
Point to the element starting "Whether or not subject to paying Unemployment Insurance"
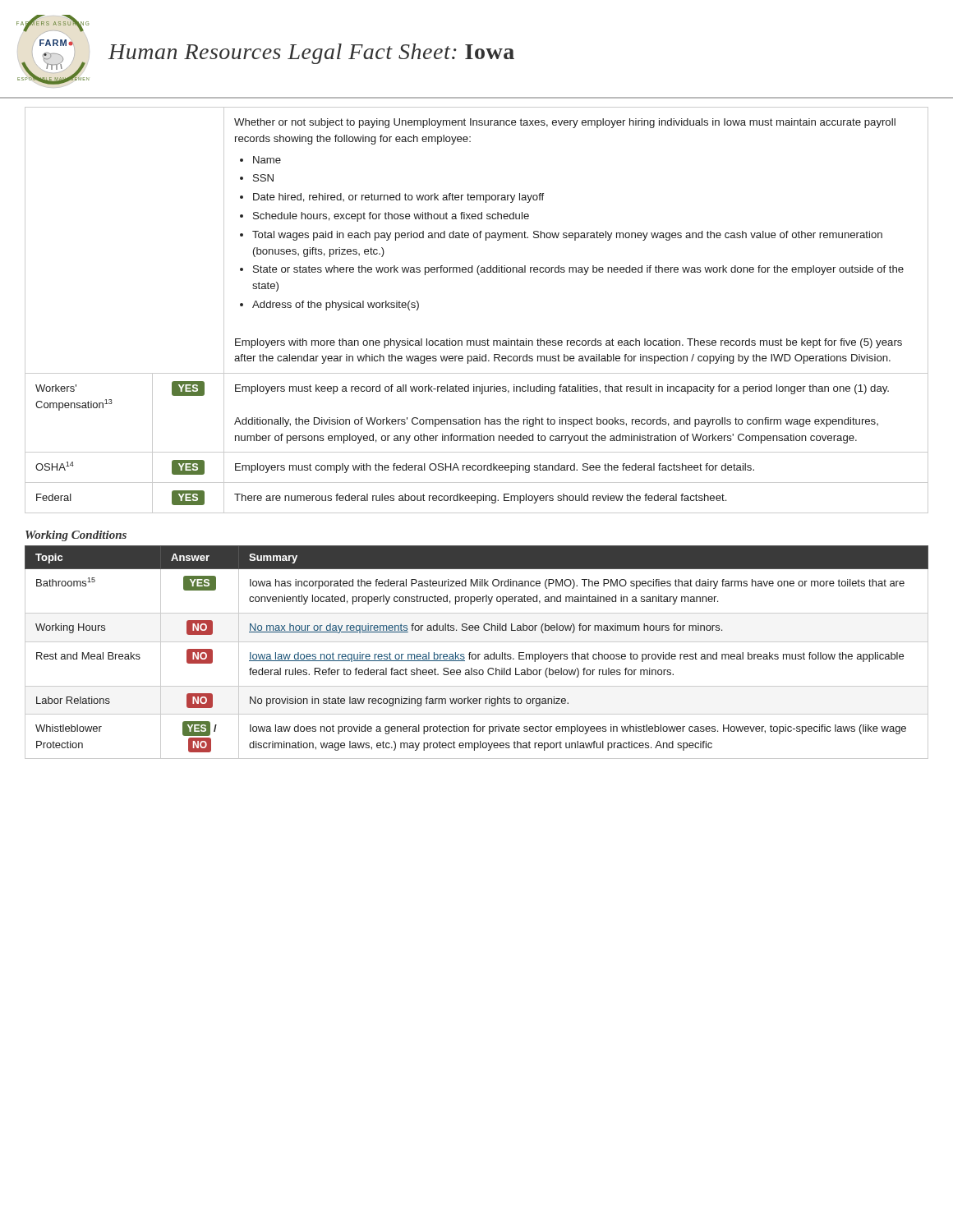[576, 240]
